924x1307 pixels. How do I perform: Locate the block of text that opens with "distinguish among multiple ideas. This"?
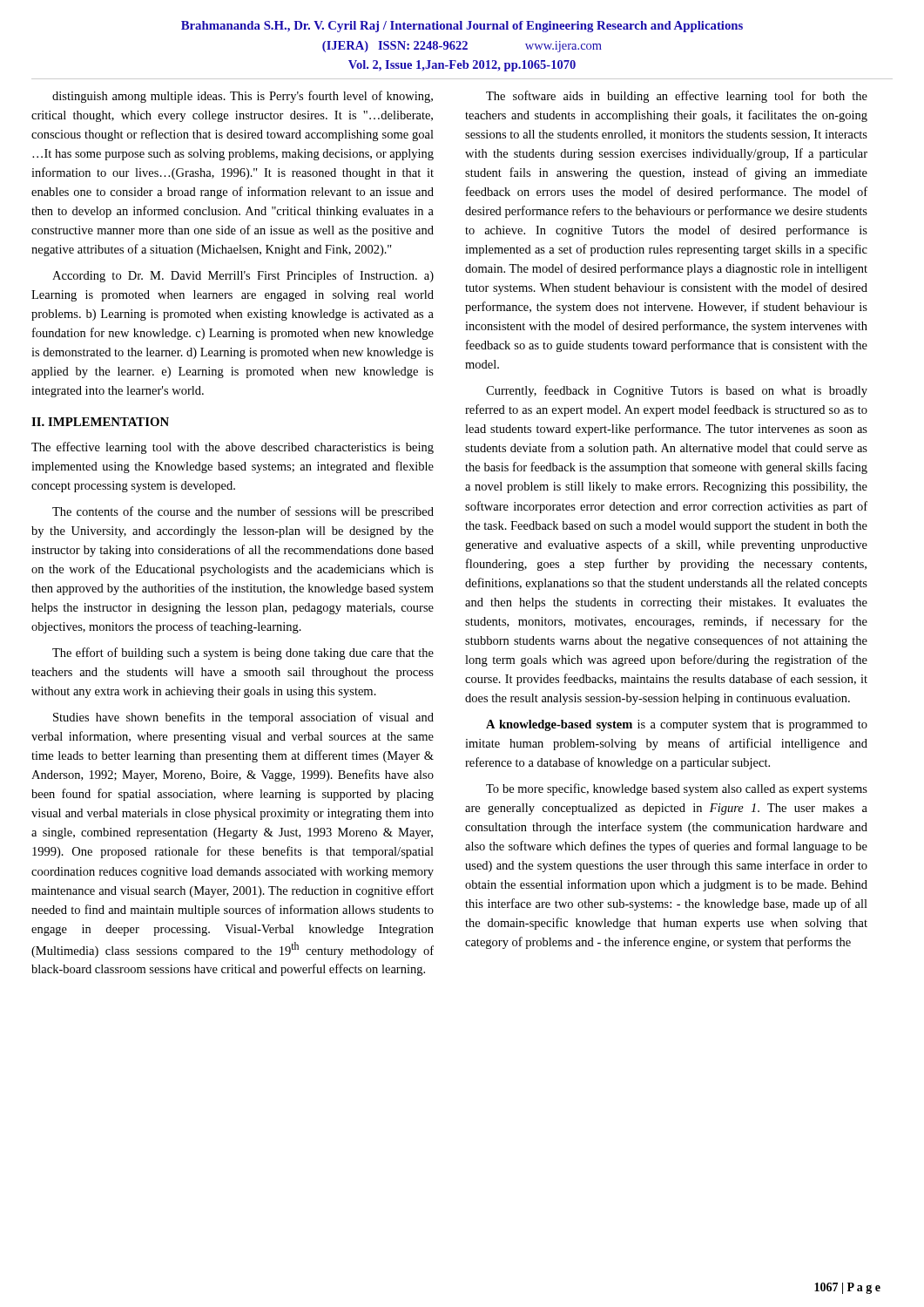tap(233, 173)
